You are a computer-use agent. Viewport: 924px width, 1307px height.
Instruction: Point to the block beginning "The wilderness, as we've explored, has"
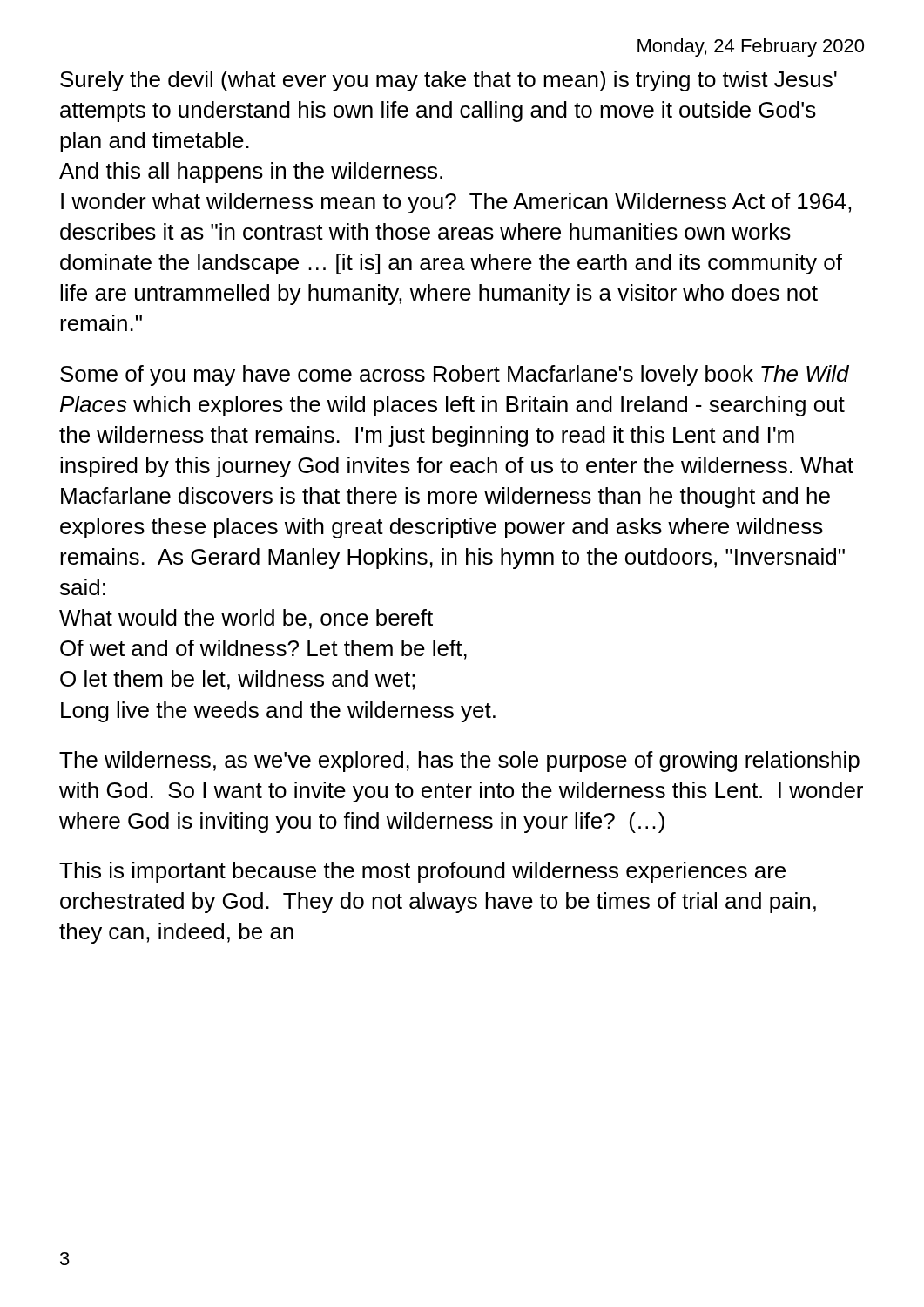(461, 790)
